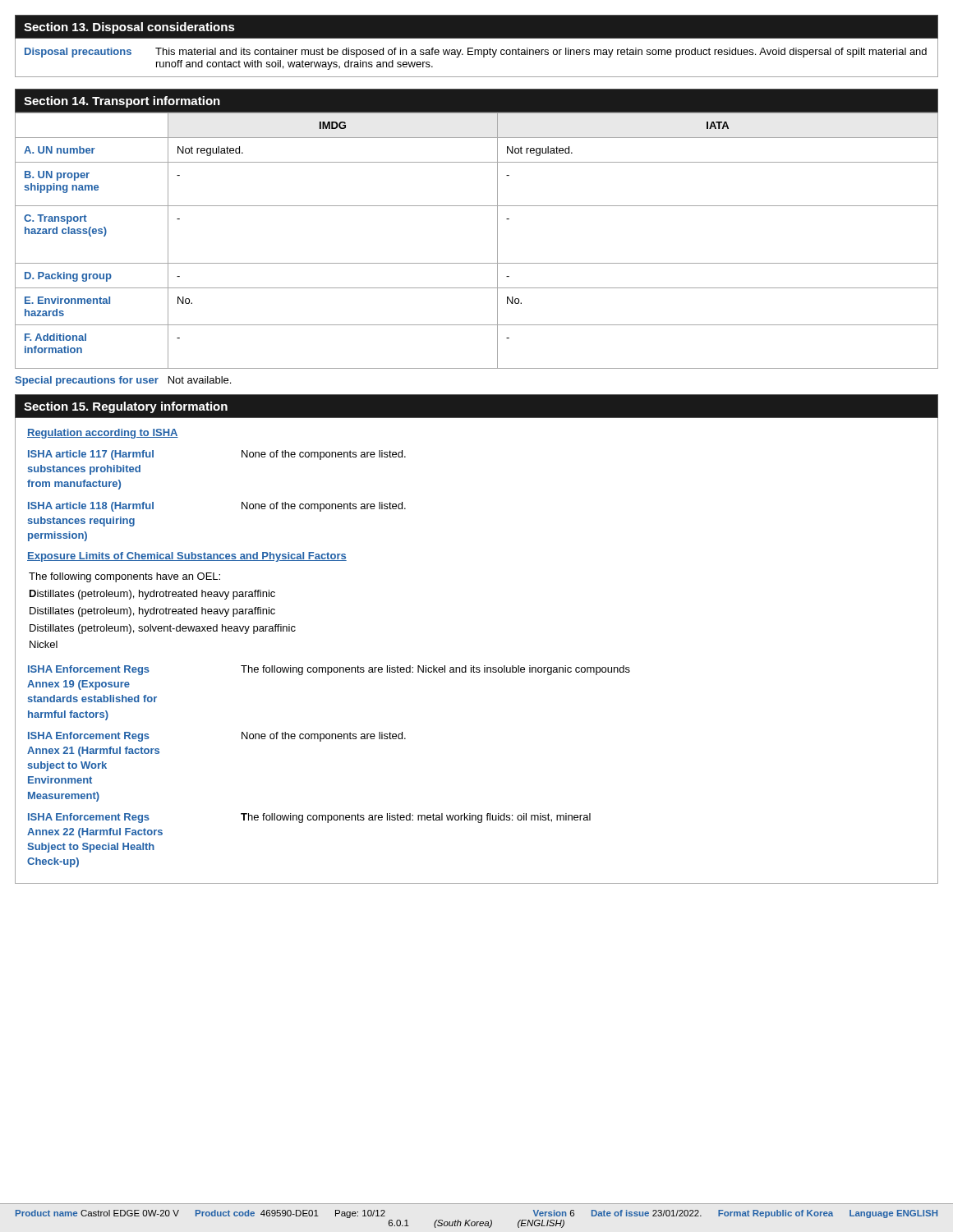Find "Section 15. Regulatory information" on this page
The image size is (953, 1232).
pyautogui.click(x=476, y=406)
